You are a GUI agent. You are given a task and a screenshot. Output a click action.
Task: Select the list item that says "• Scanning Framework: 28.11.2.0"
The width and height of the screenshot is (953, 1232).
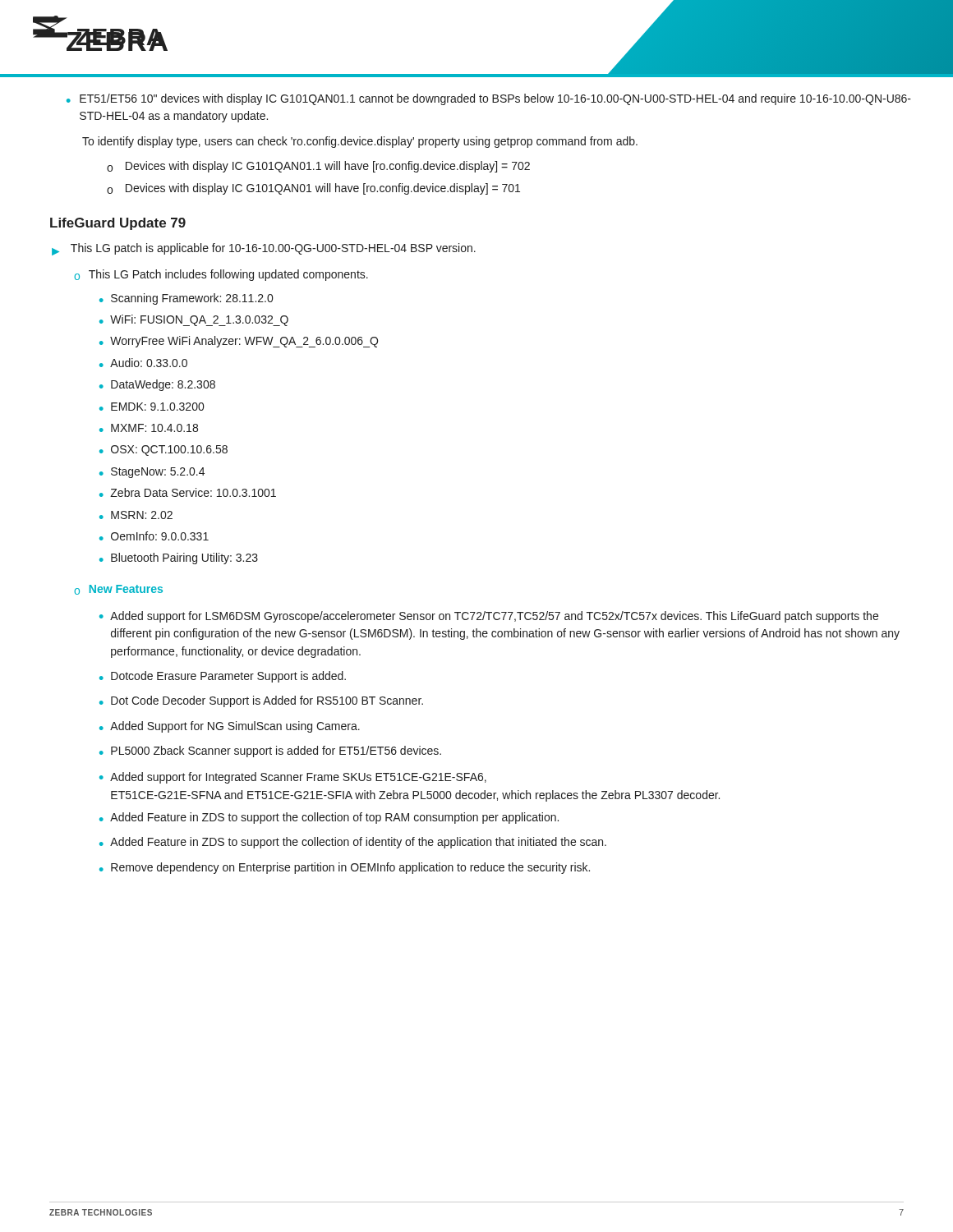click(186, 301)
